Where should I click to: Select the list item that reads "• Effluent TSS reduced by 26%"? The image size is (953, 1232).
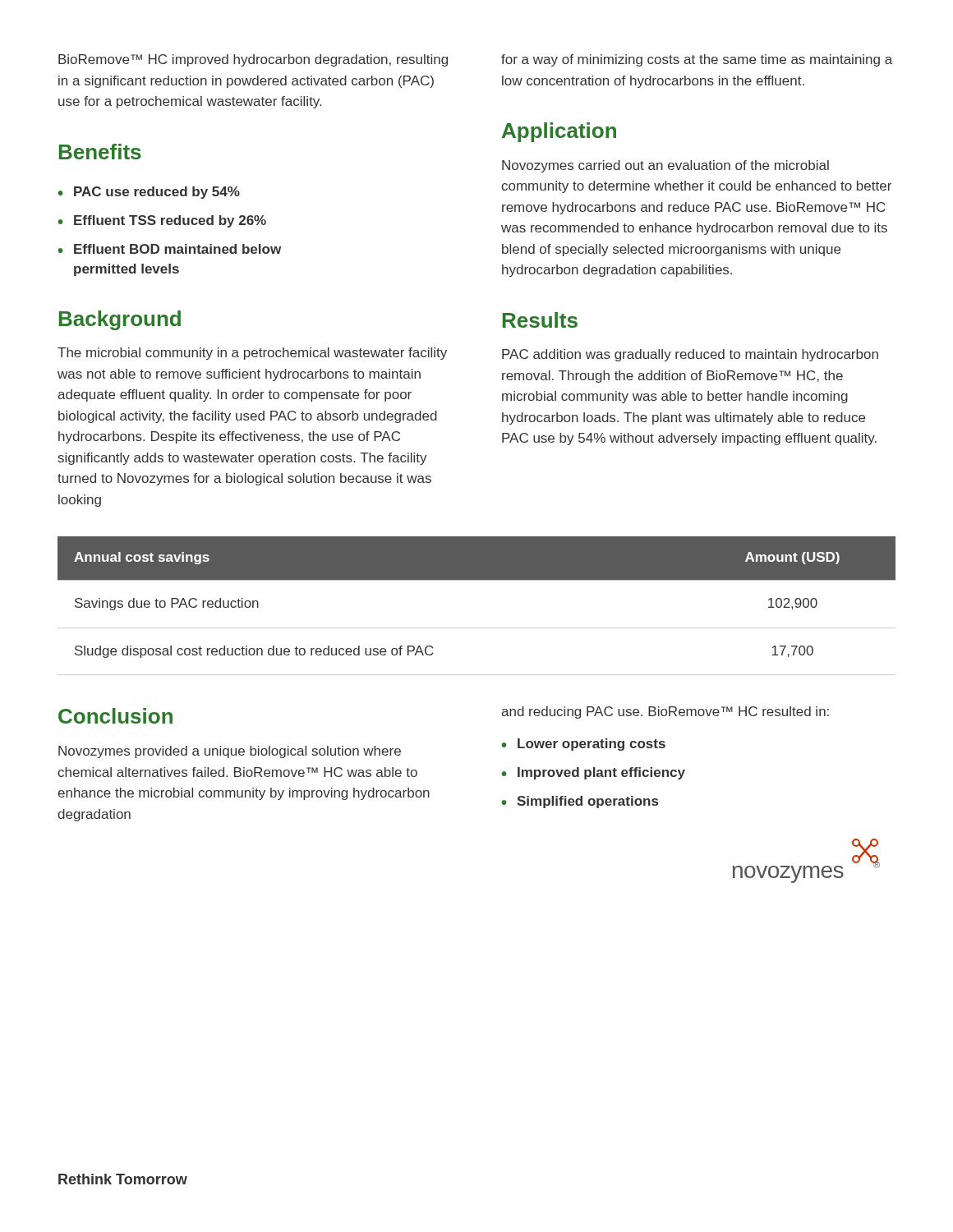pos(162,222)
